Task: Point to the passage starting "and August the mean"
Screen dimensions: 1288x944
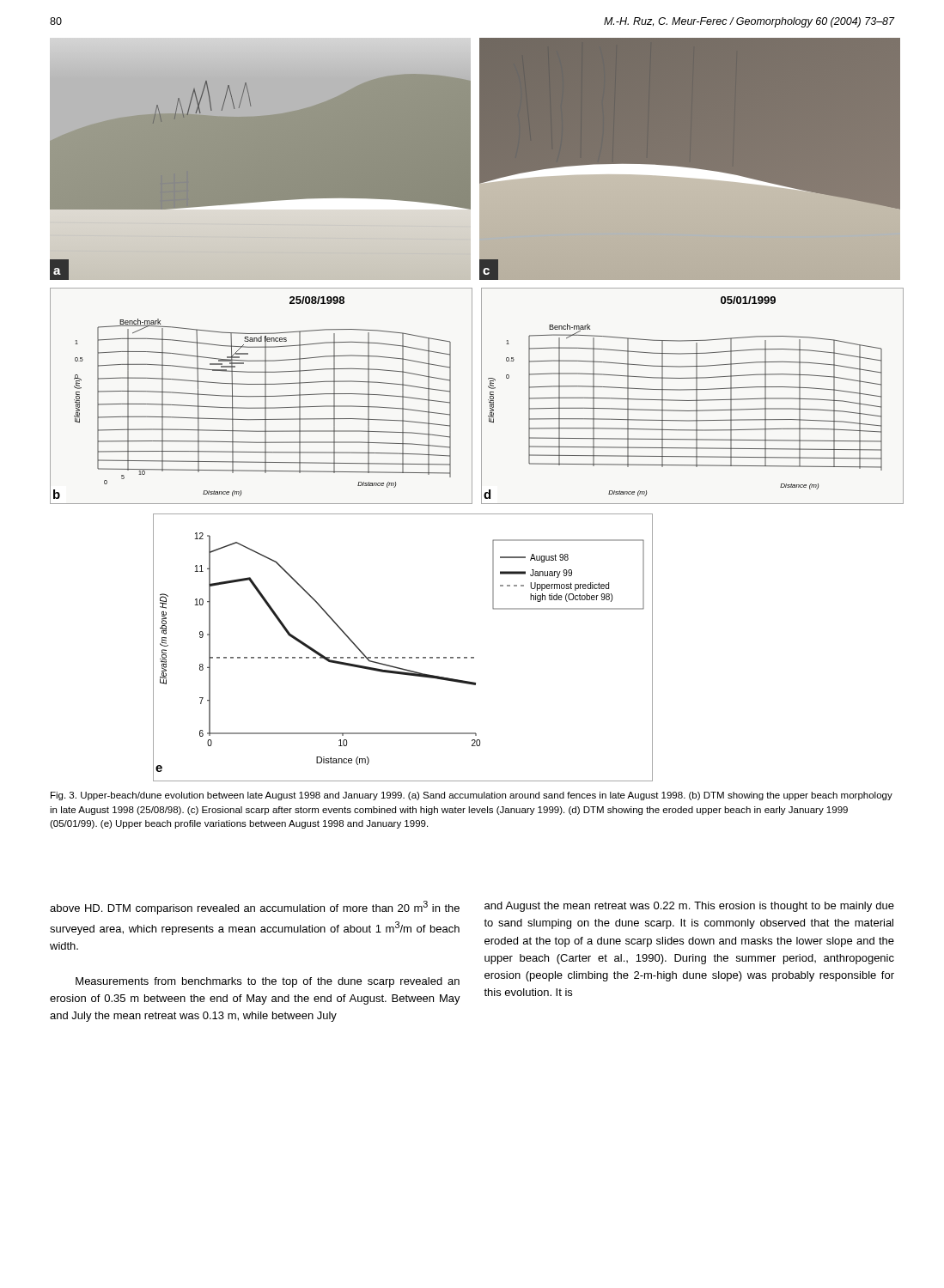Action: tap(689, 949)
